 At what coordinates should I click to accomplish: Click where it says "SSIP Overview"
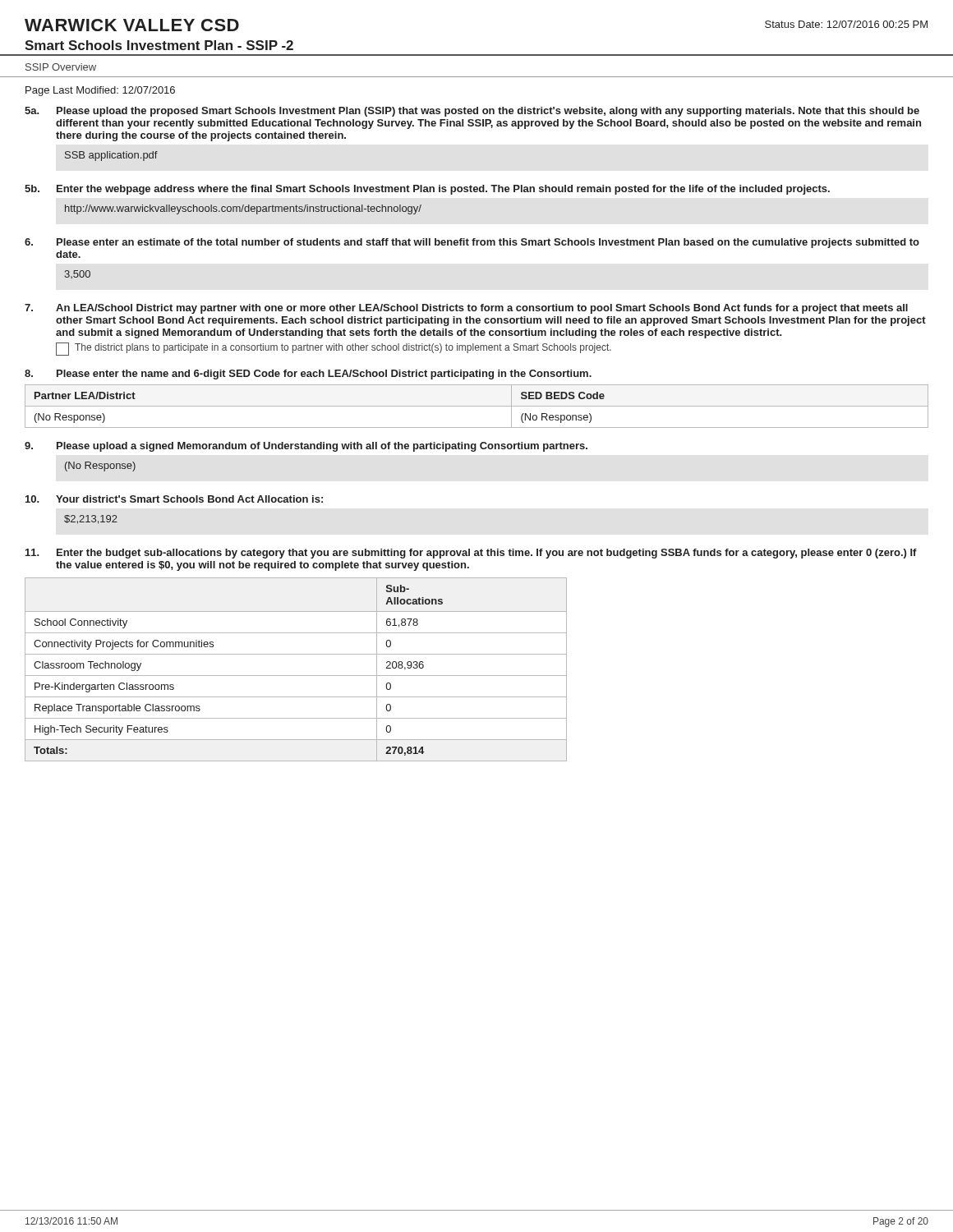pos(60,67)
